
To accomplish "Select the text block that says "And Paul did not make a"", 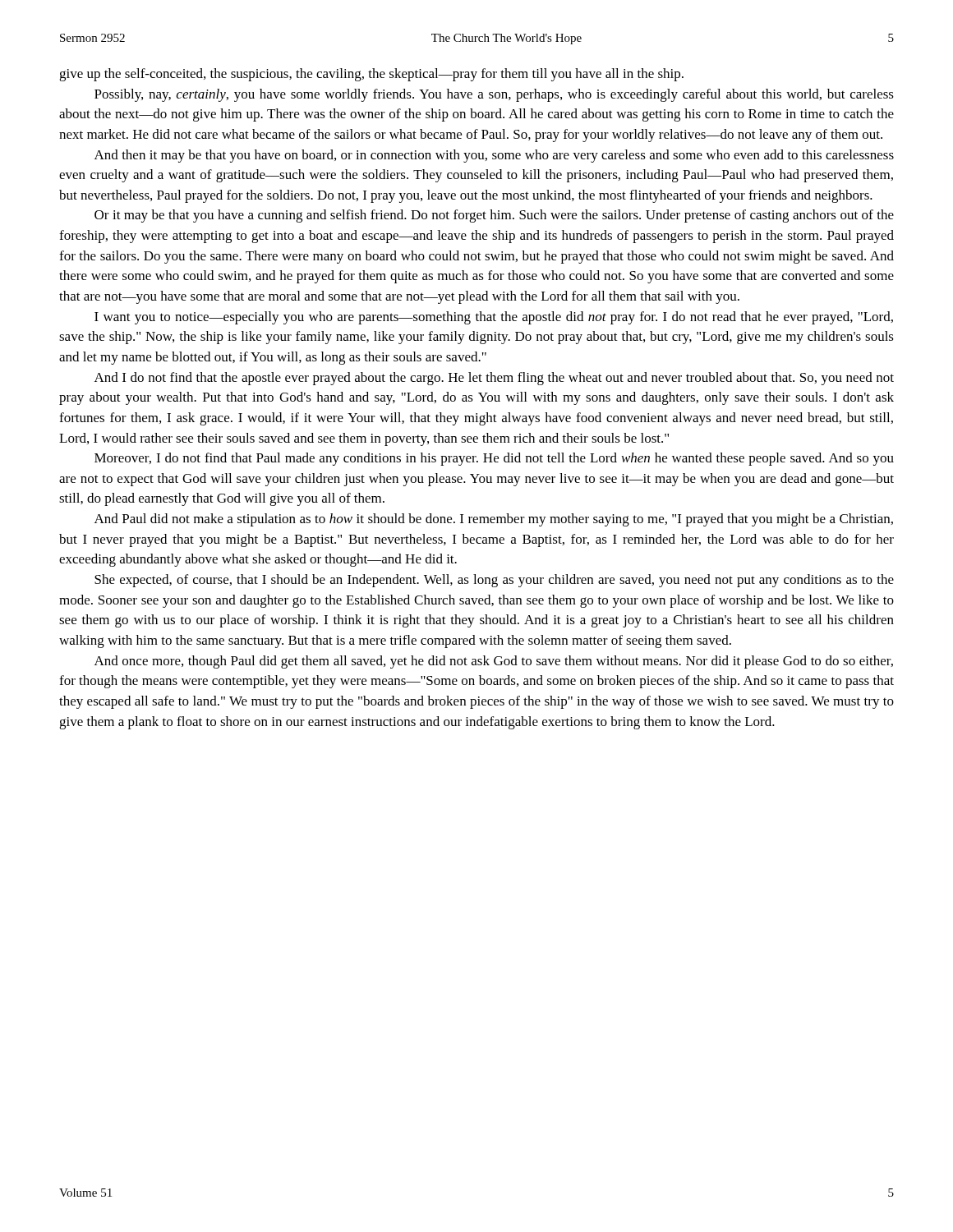I will coord(476,540).
